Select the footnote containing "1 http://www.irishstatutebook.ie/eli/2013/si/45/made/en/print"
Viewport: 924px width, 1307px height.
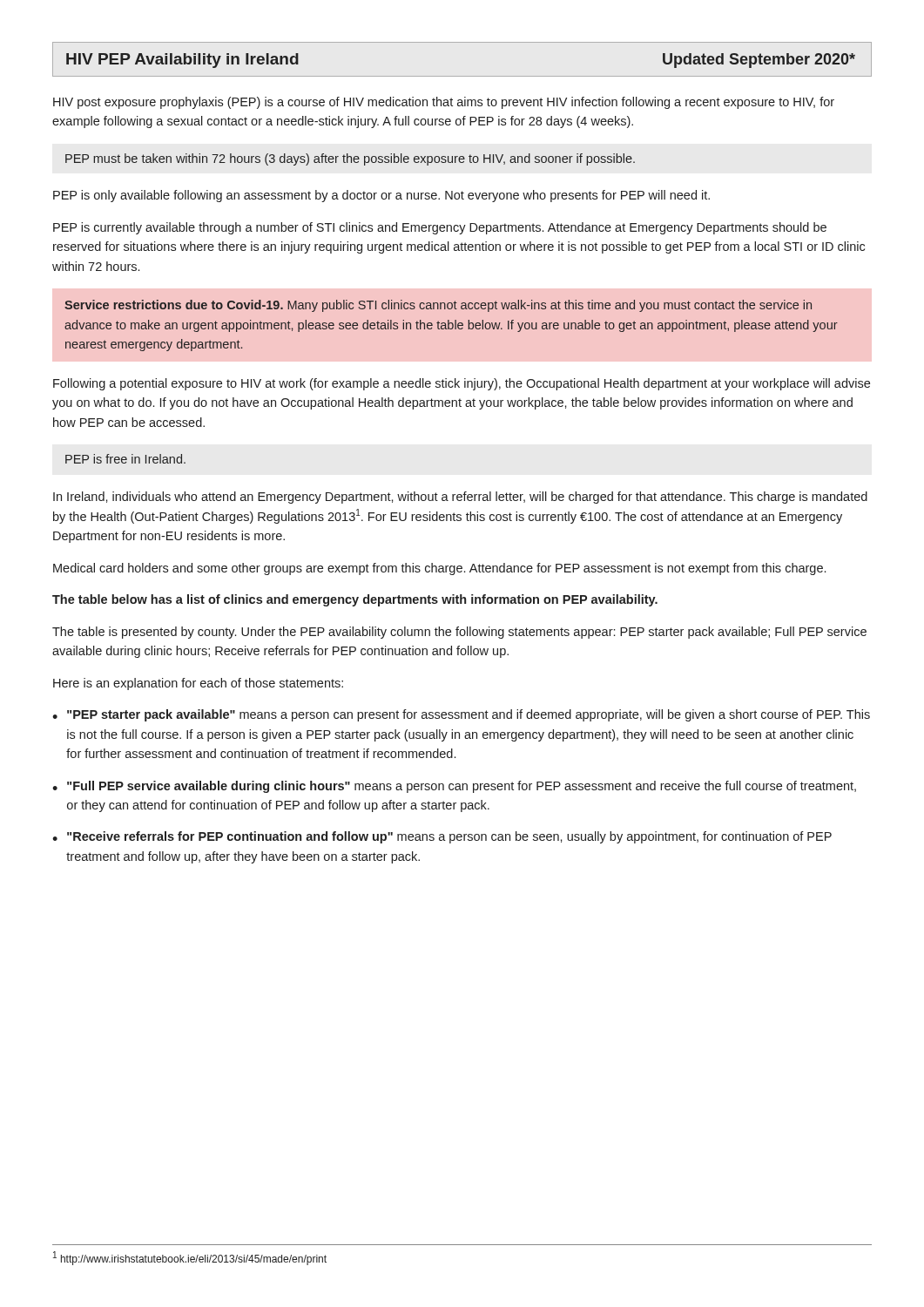(x=189, y=1258)
